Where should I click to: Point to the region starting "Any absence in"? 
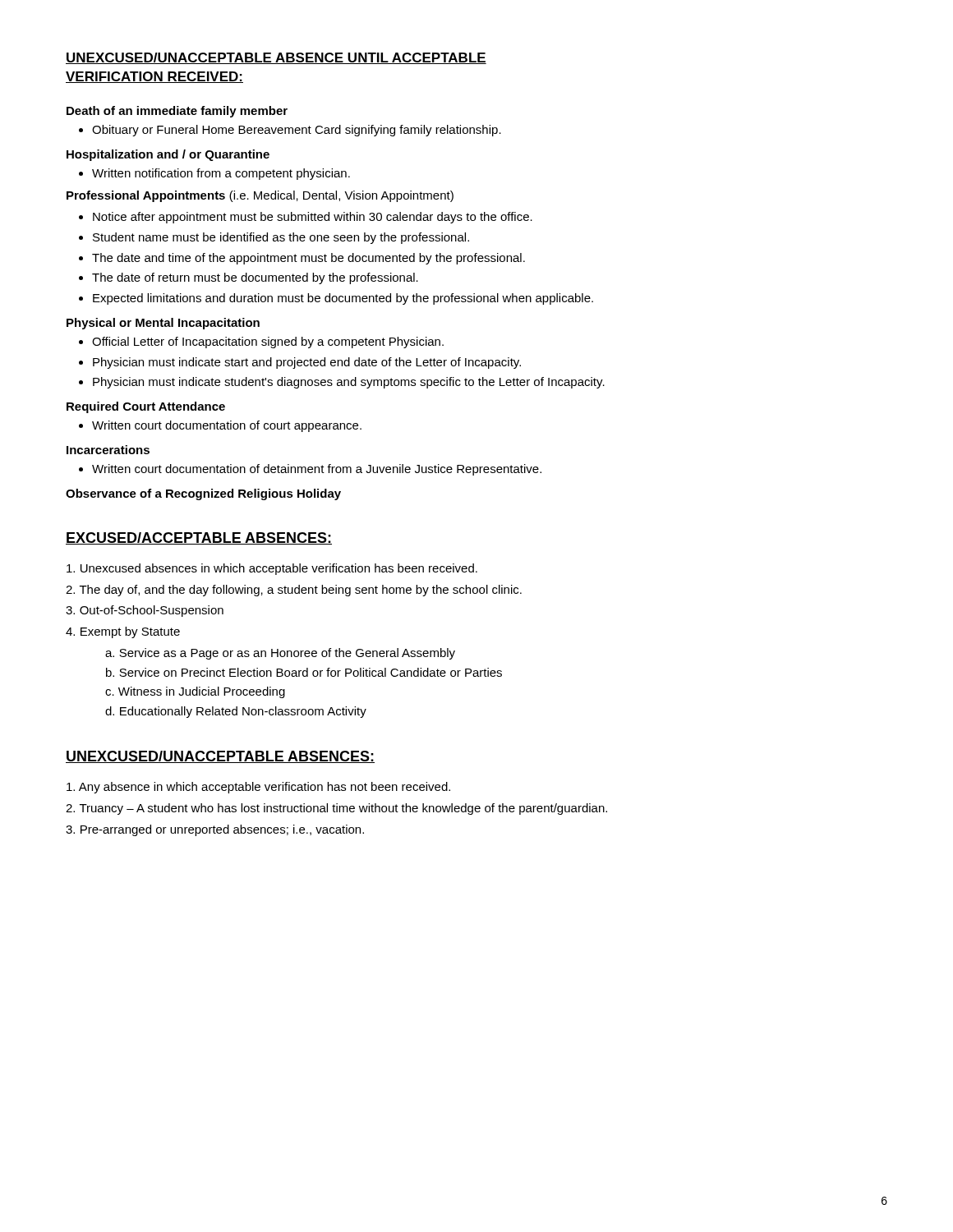[x=258, y=788]
